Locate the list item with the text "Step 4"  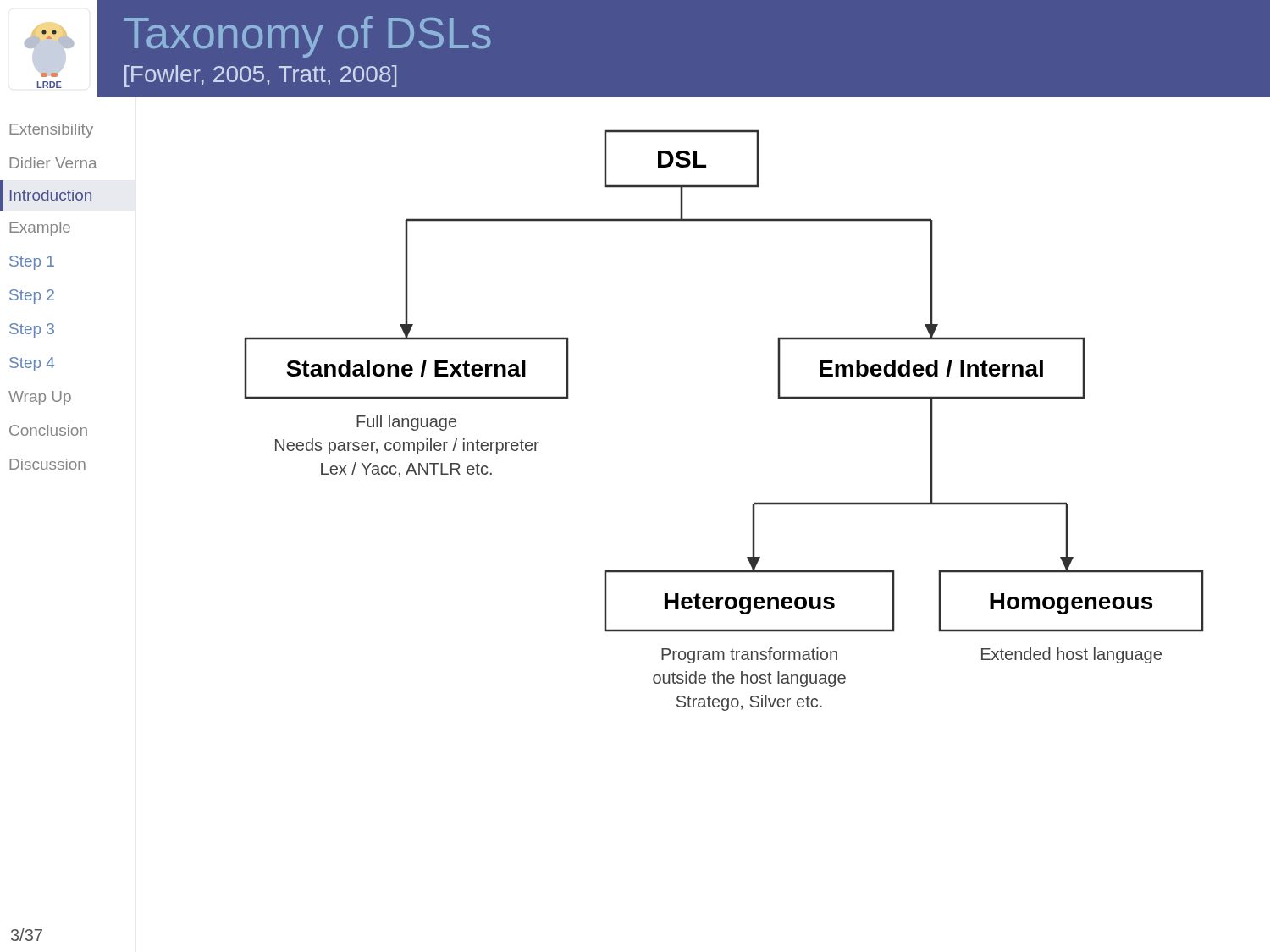(x=32, y=363)
